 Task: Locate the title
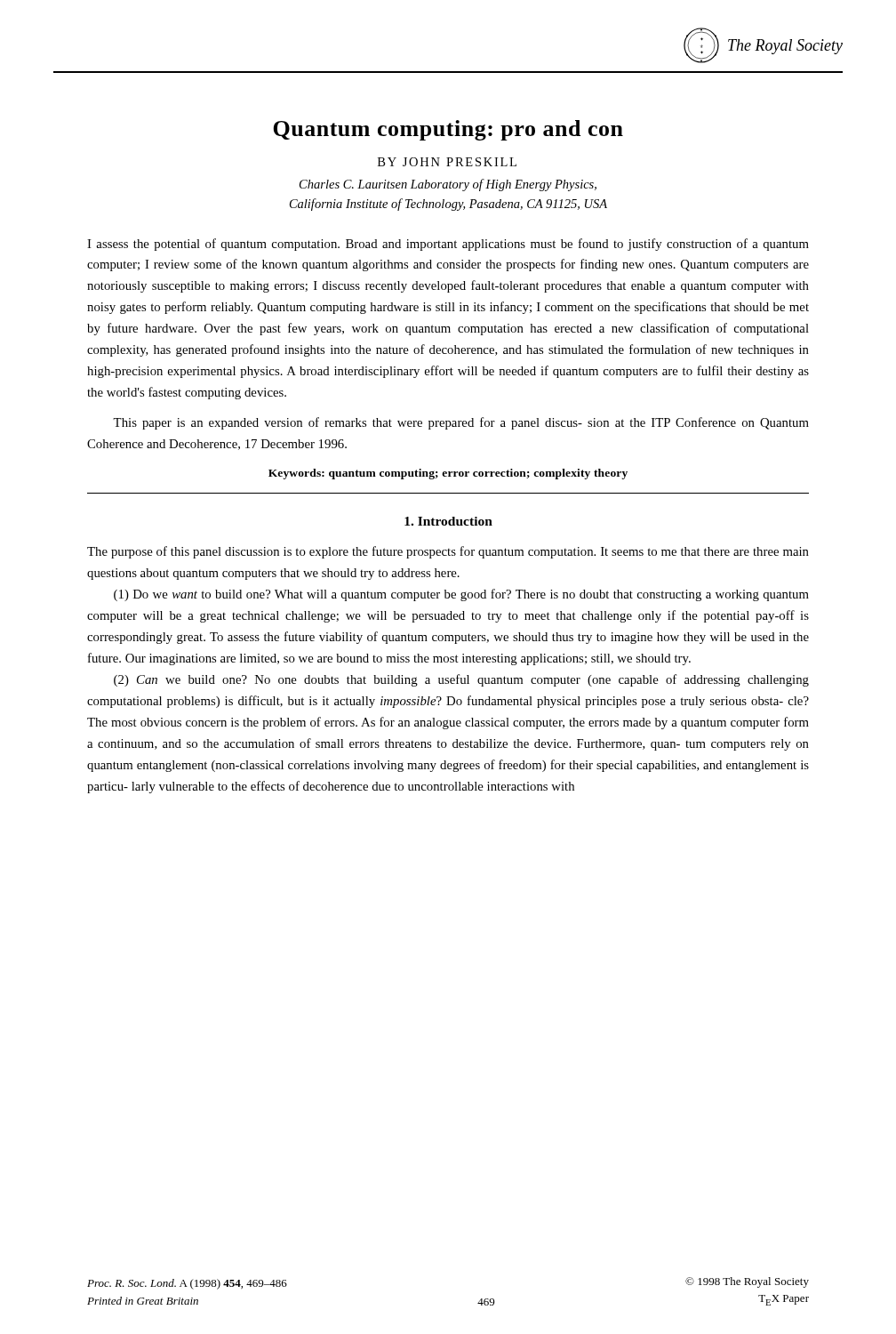(448, 165)
